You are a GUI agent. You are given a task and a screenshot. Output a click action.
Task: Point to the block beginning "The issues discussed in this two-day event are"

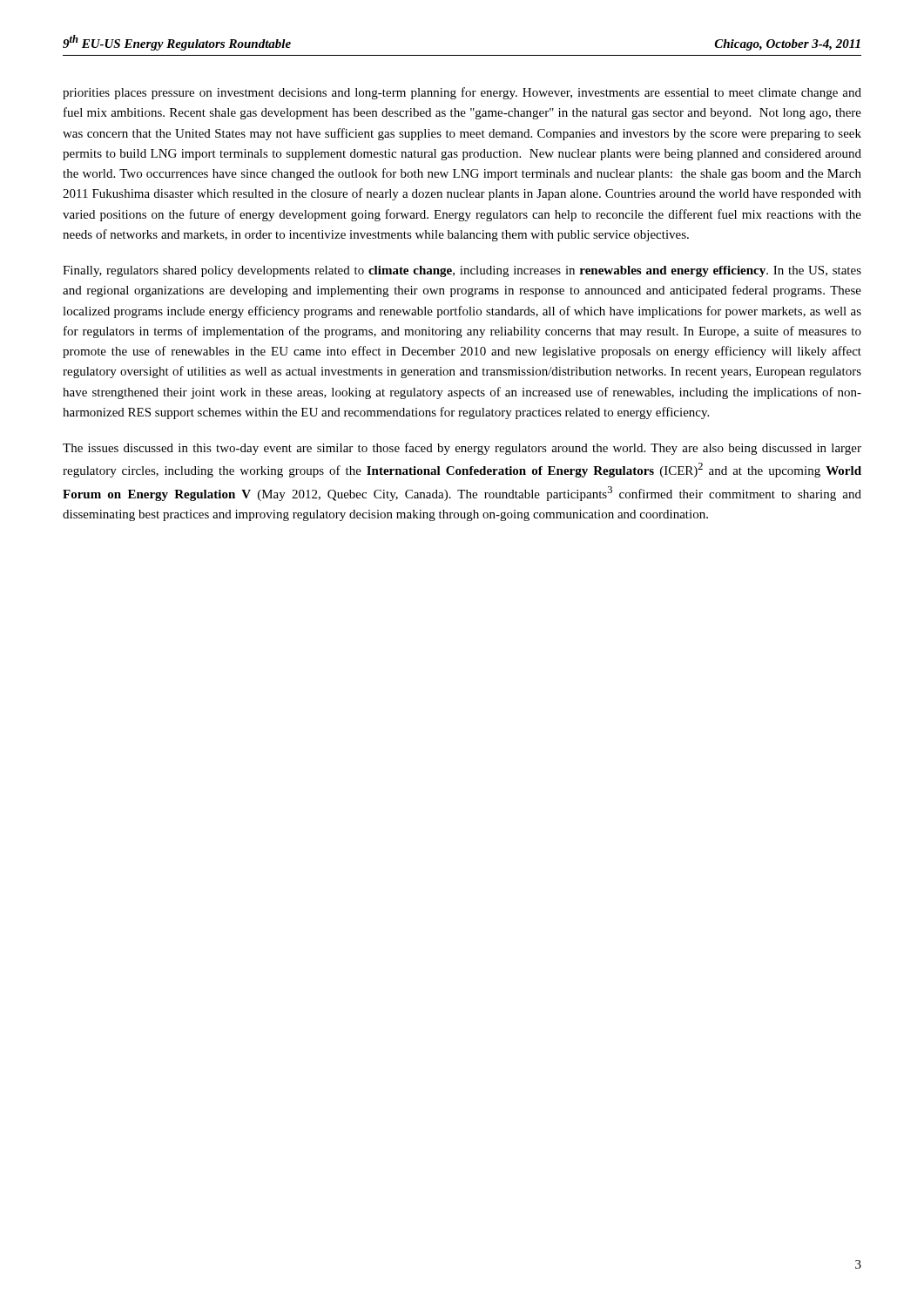click(462, 481)
